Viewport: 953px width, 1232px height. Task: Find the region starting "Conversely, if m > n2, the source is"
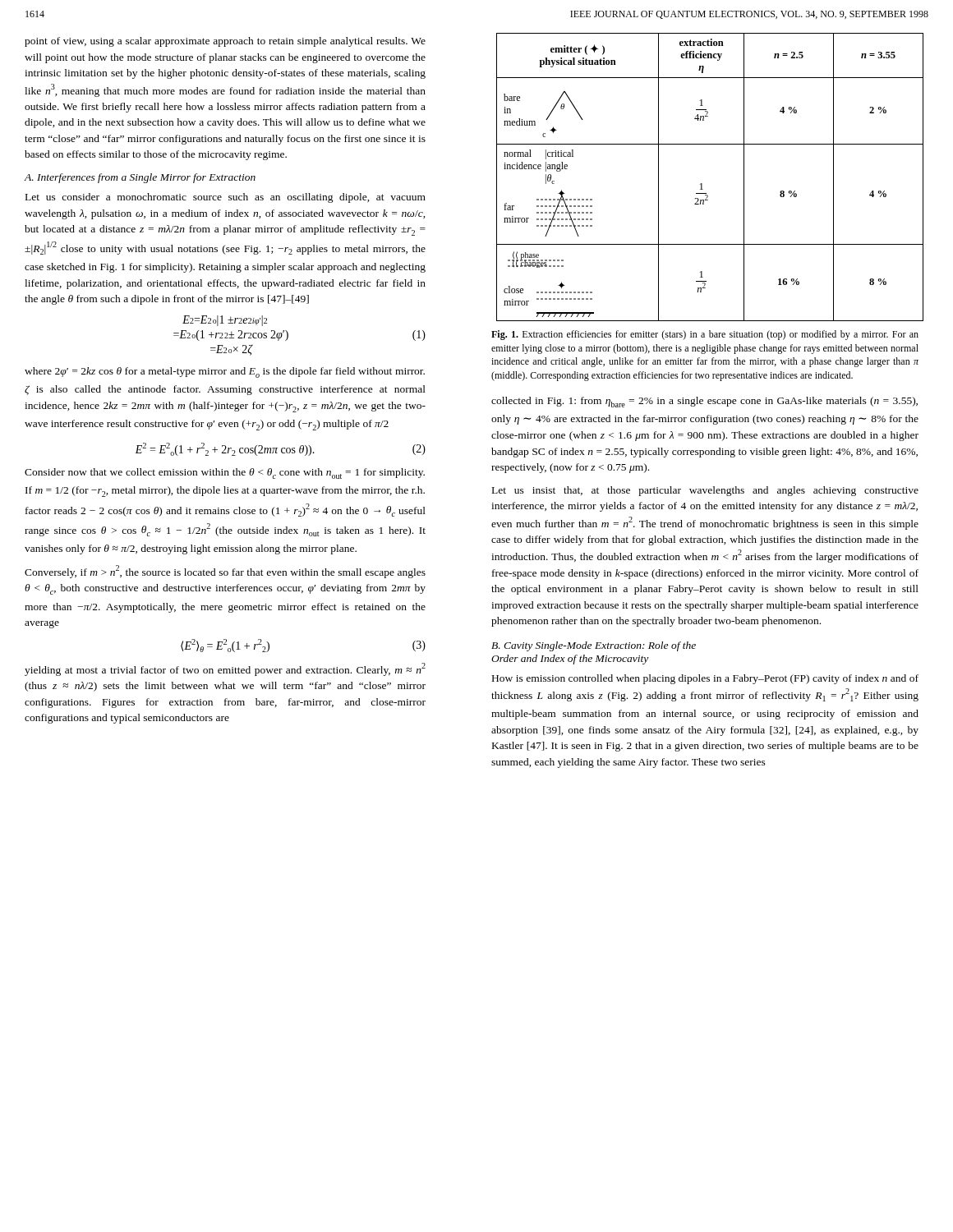point(225,597)
